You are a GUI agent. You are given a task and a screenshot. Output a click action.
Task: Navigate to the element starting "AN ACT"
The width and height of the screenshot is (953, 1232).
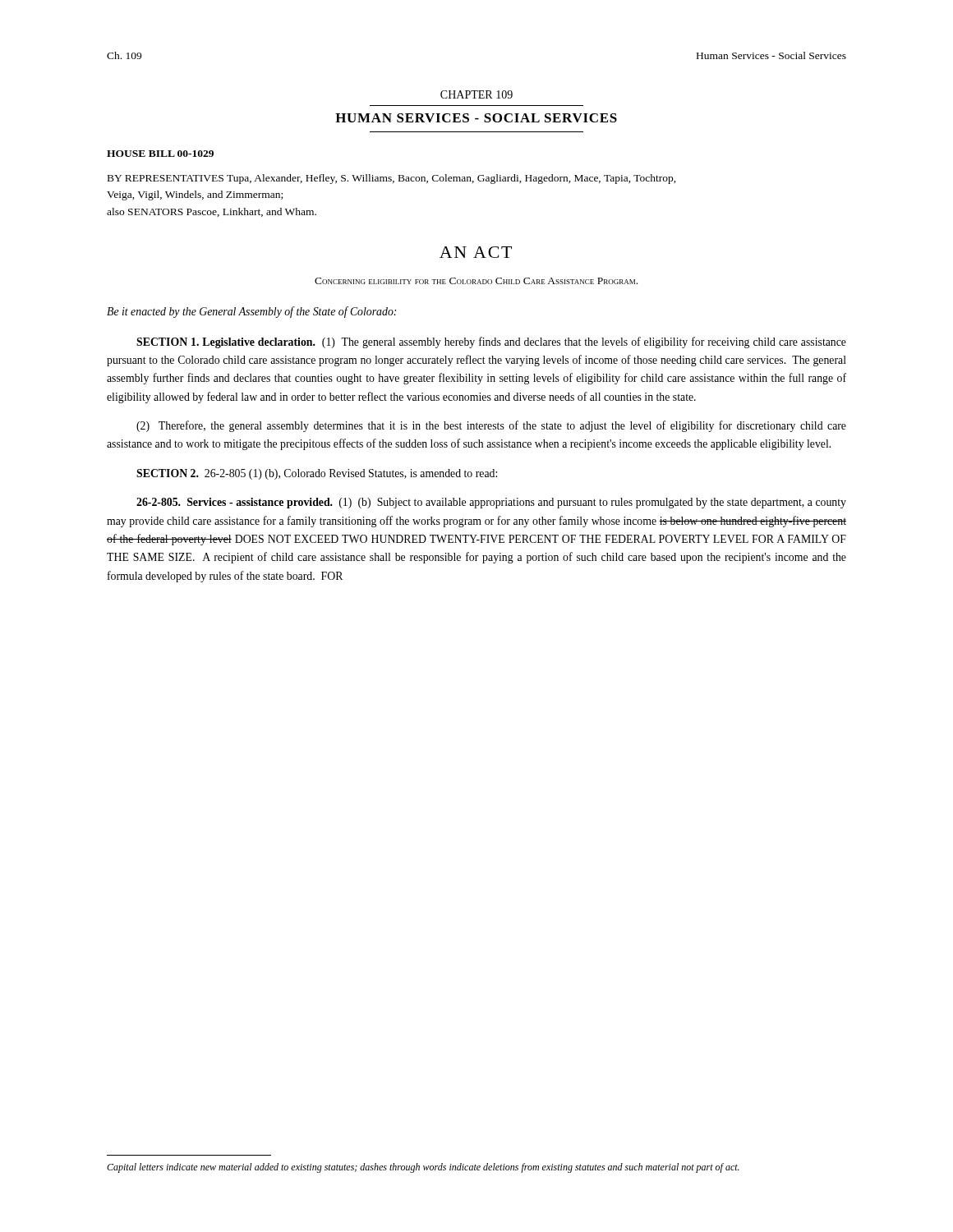click(x=476, y=252)
